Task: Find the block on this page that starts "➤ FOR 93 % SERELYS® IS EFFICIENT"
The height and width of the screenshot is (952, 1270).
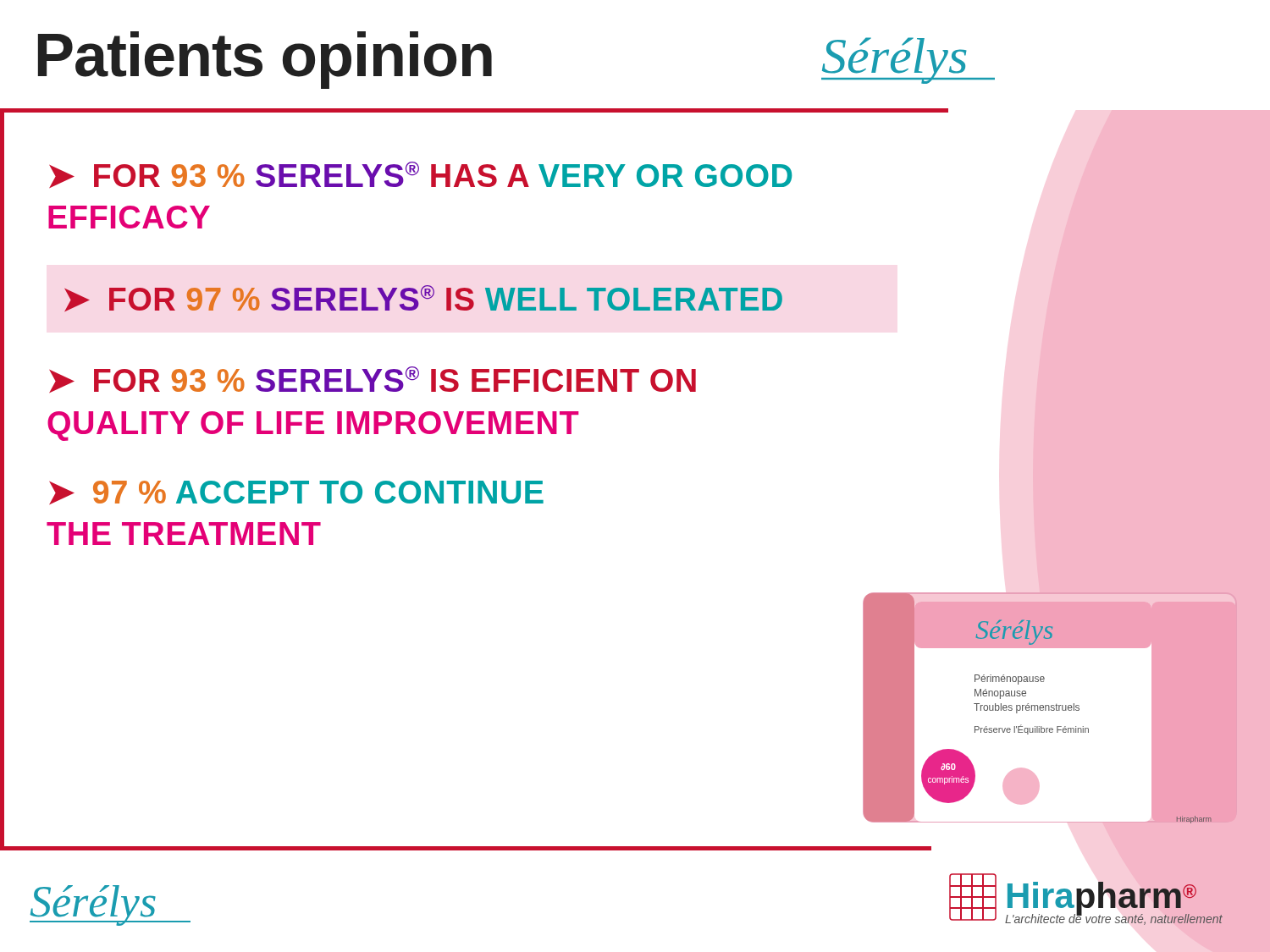Action: click(x=372, y=401)
